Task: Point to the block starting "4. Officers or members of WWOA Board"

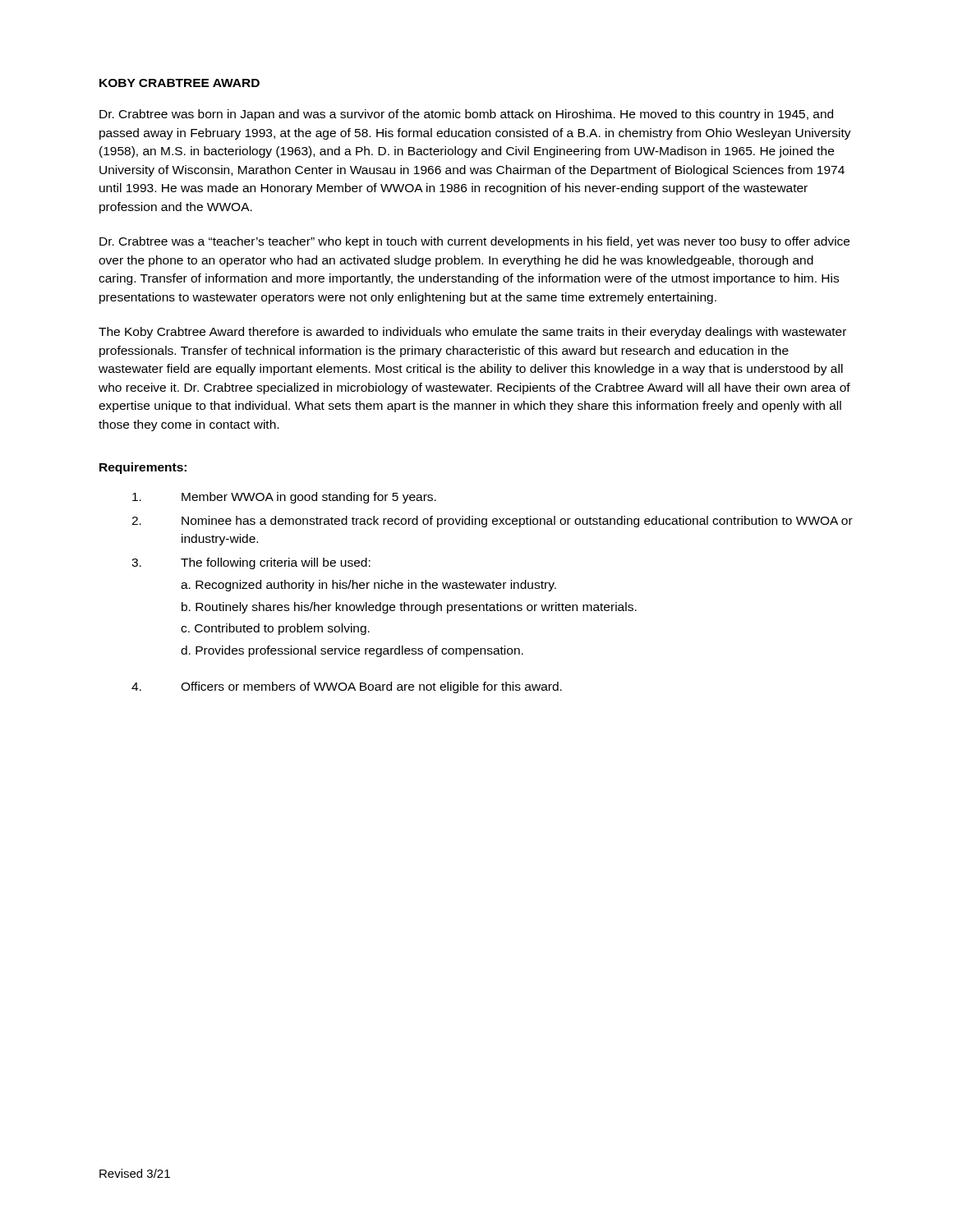Action: (x=476, y=687)
